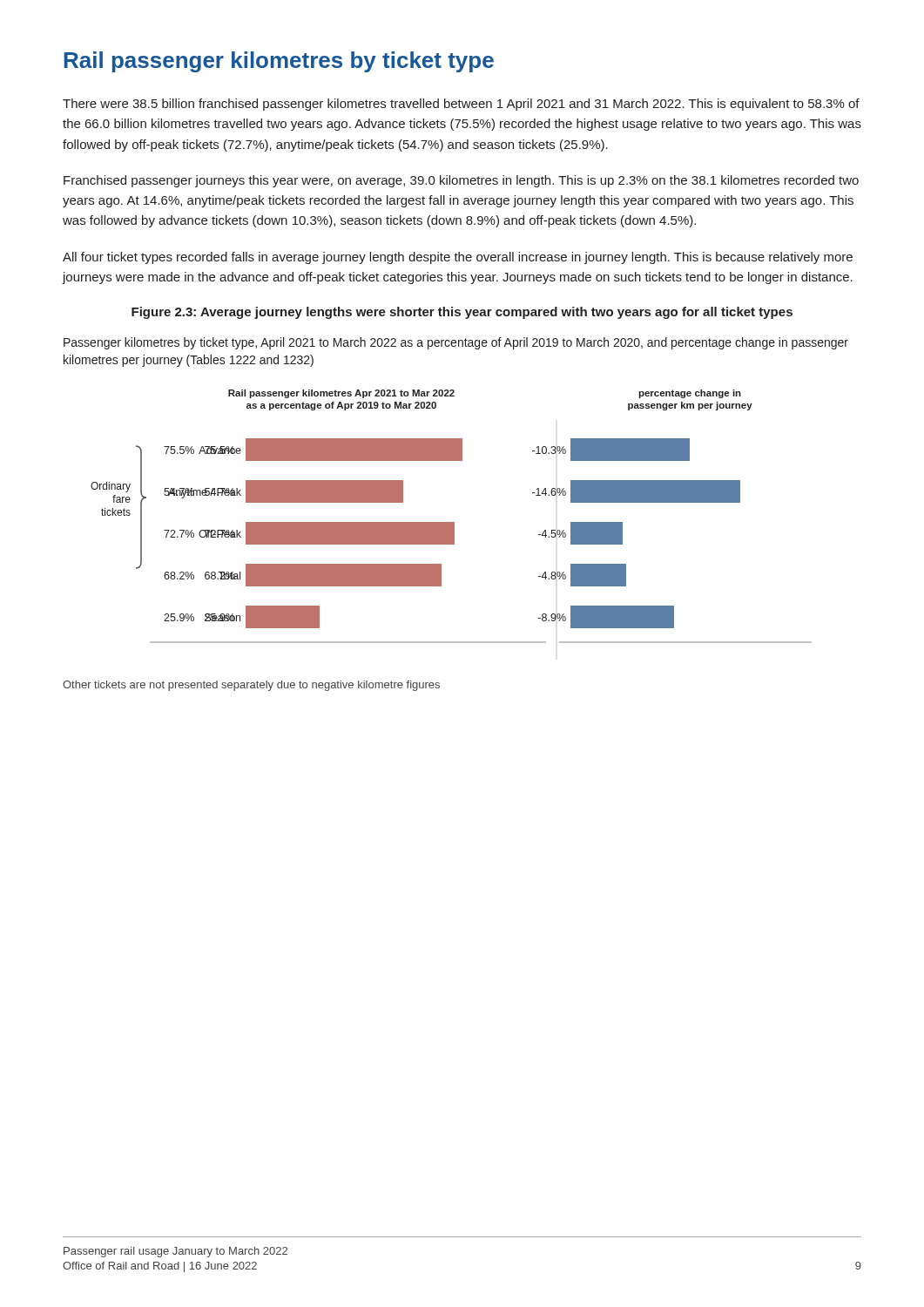Locate the bar chart
Viewport: 924px width, 1307px height.
tap(442, 527)
